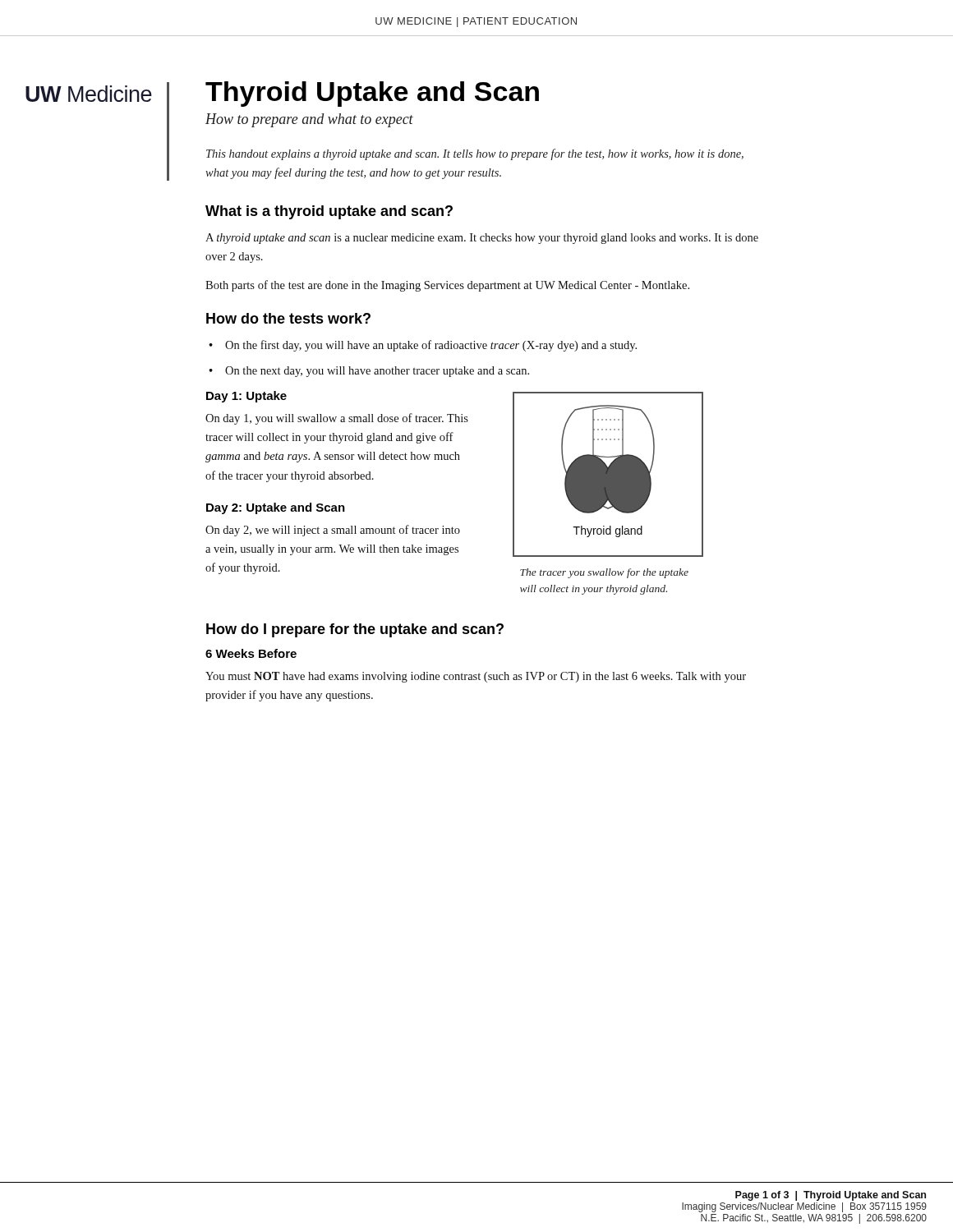Select the section header that says "How do I prepare"
Image resolution: width=953 pixels, height=1232 pixels.
355,629
